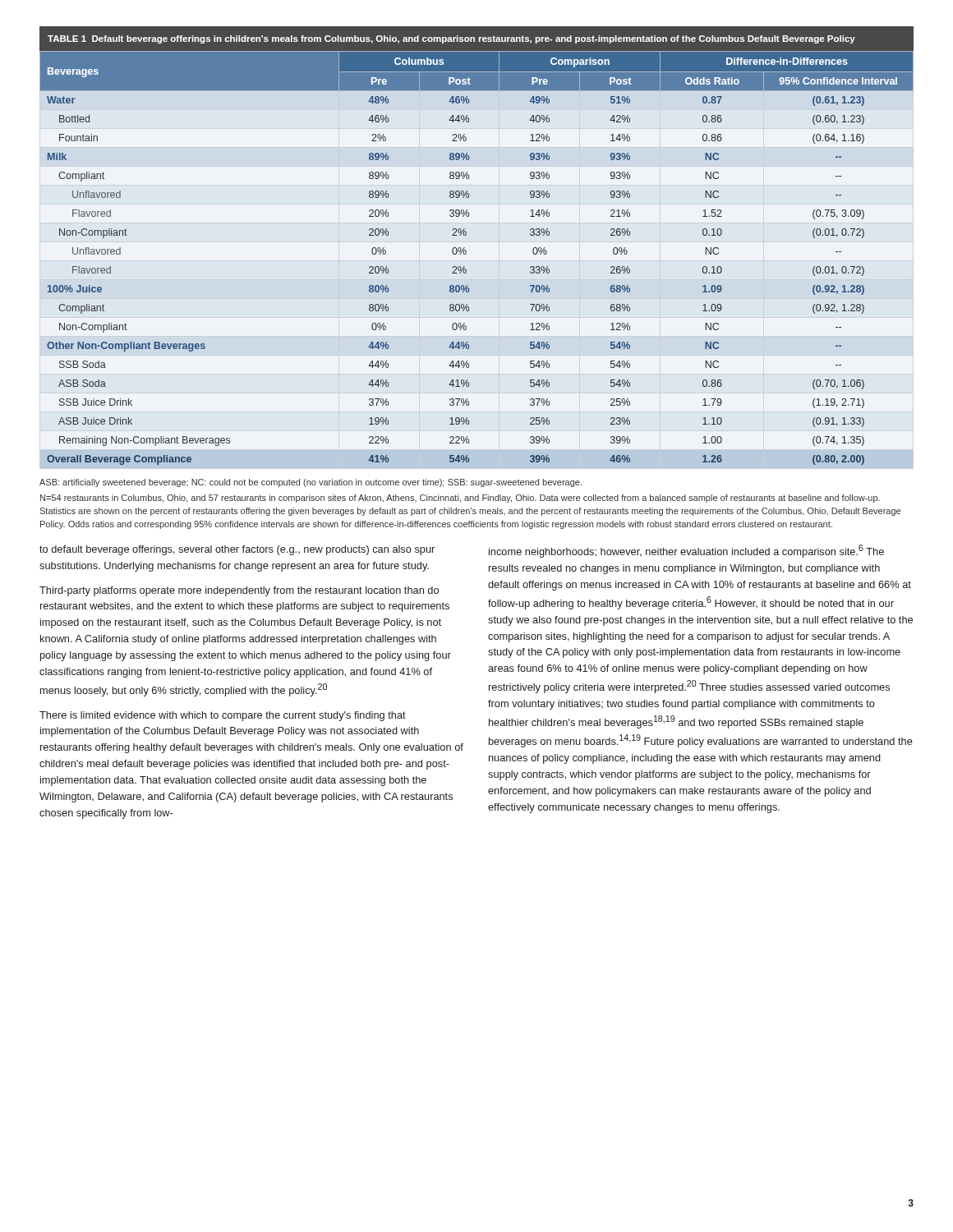Navigate to the passage starting "N=54 restaurants in Columbus, Ohio, and"
Screen dimensions: 1232x953
[470, 511]
